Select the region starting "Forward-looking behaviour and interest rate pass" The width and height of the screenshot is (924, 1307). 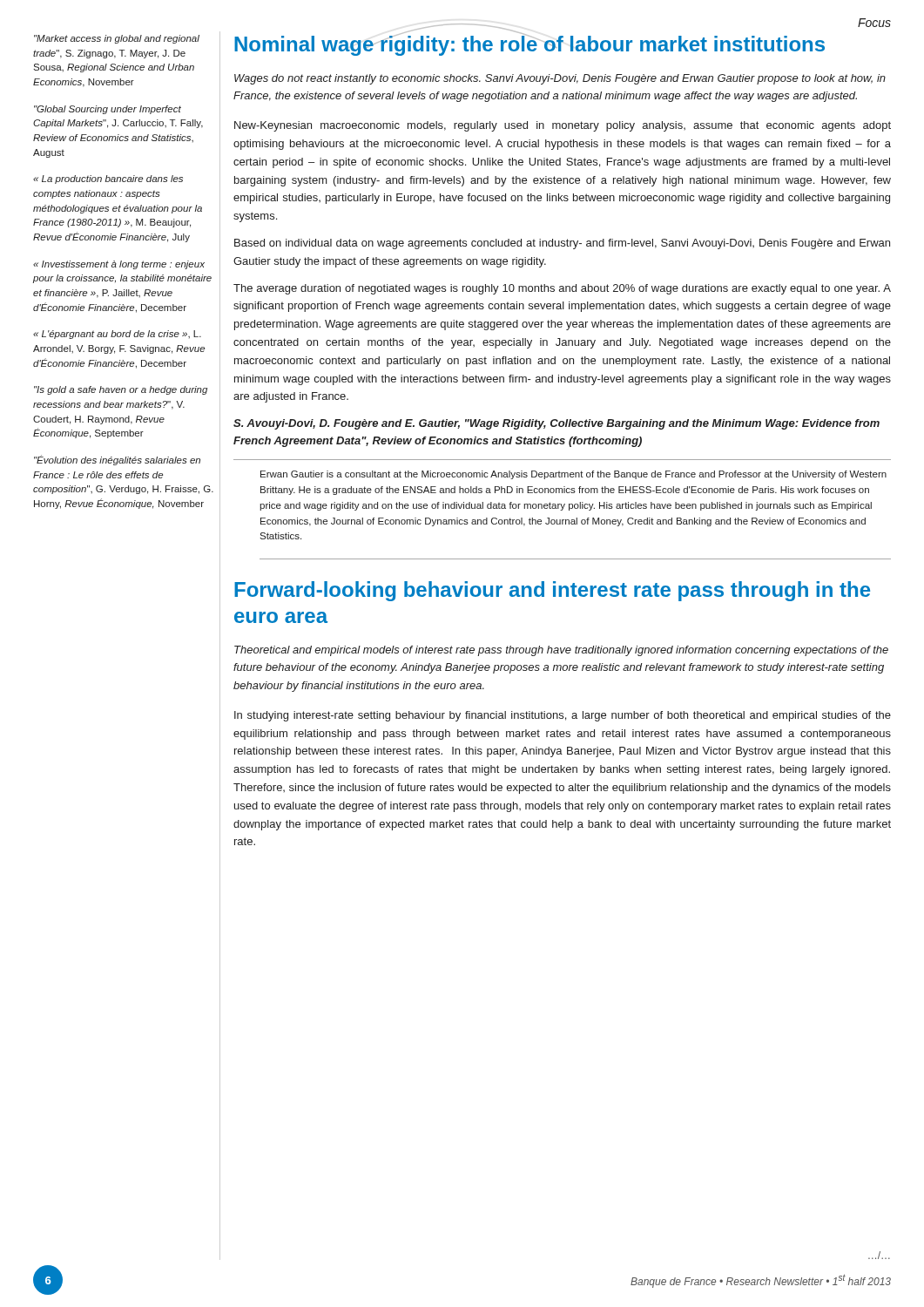552,603
